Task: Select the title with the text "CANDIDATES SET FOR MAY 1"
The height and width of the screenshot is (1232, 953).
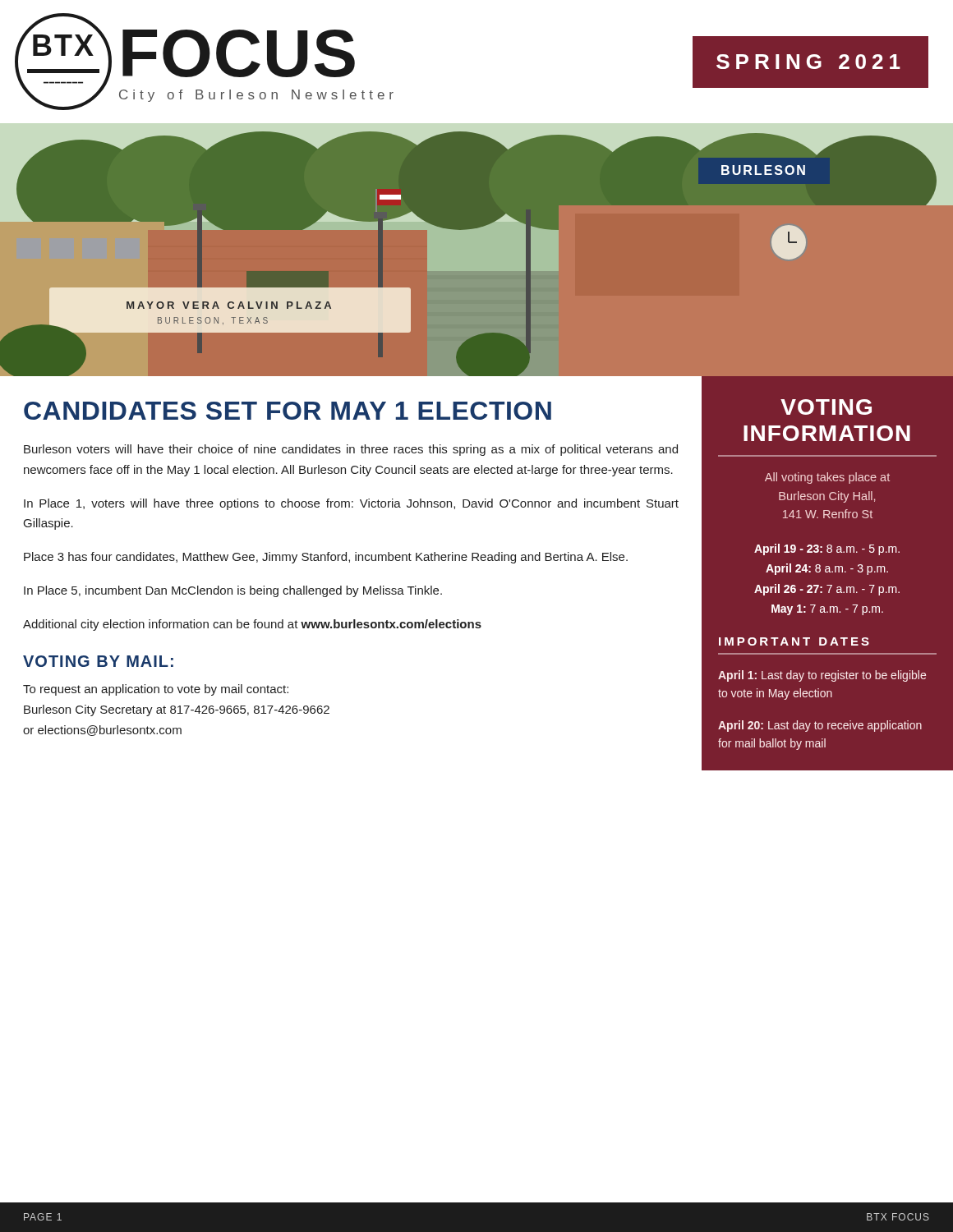Action: point(288,411)
